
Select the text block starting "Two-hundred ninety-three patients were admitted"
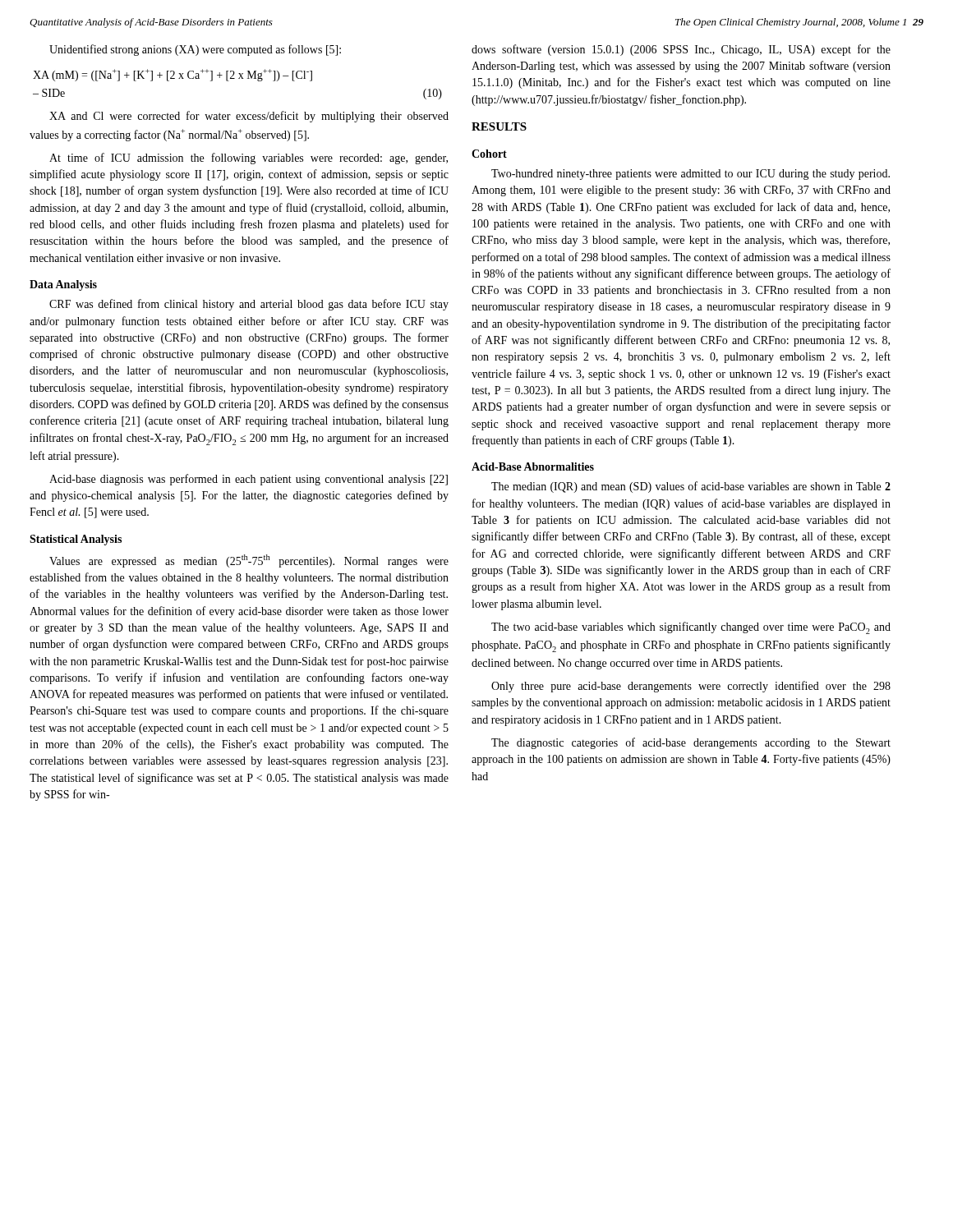pos(681,308)
